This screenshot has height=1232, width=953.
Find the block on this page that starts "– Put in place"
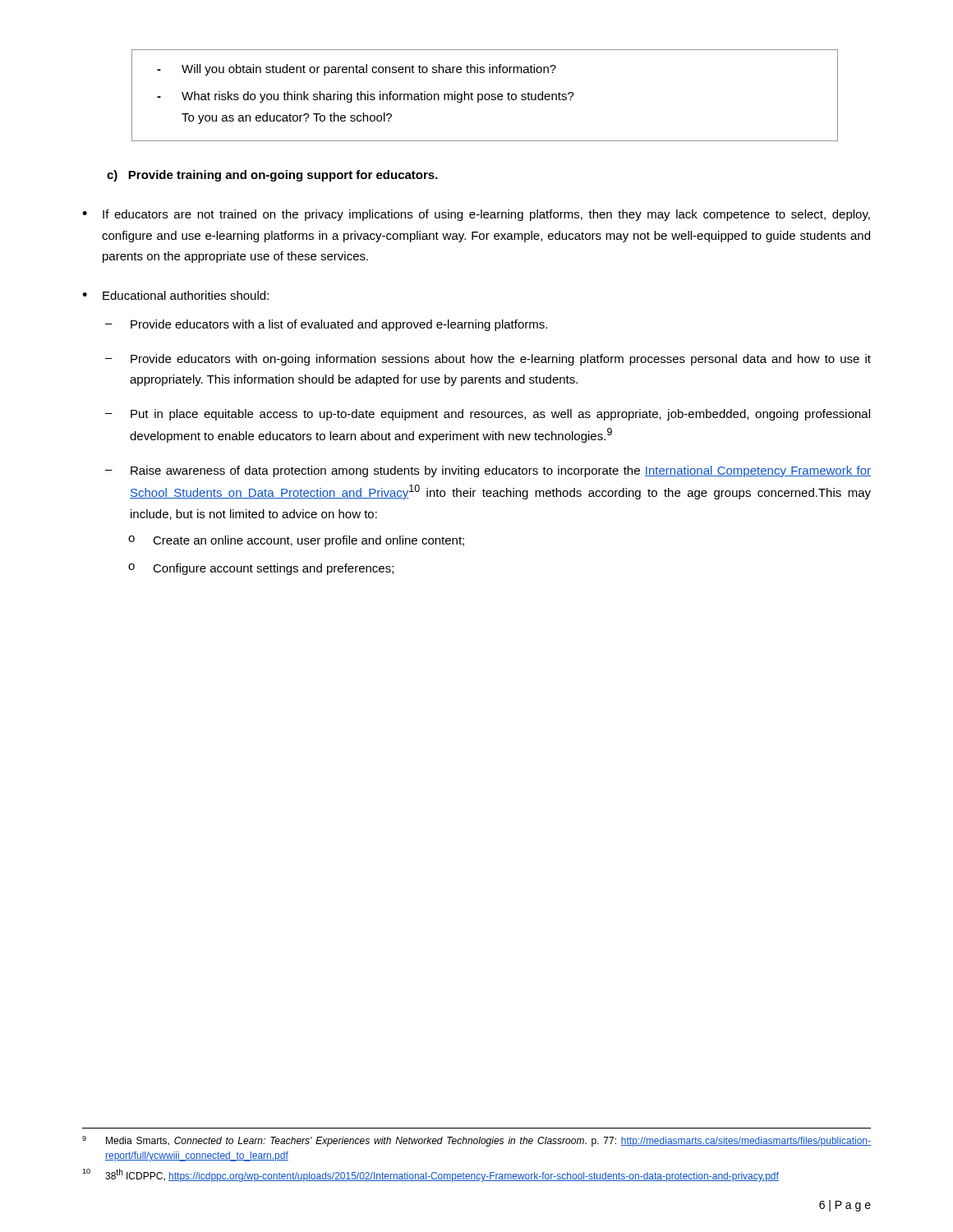point(488,425)
